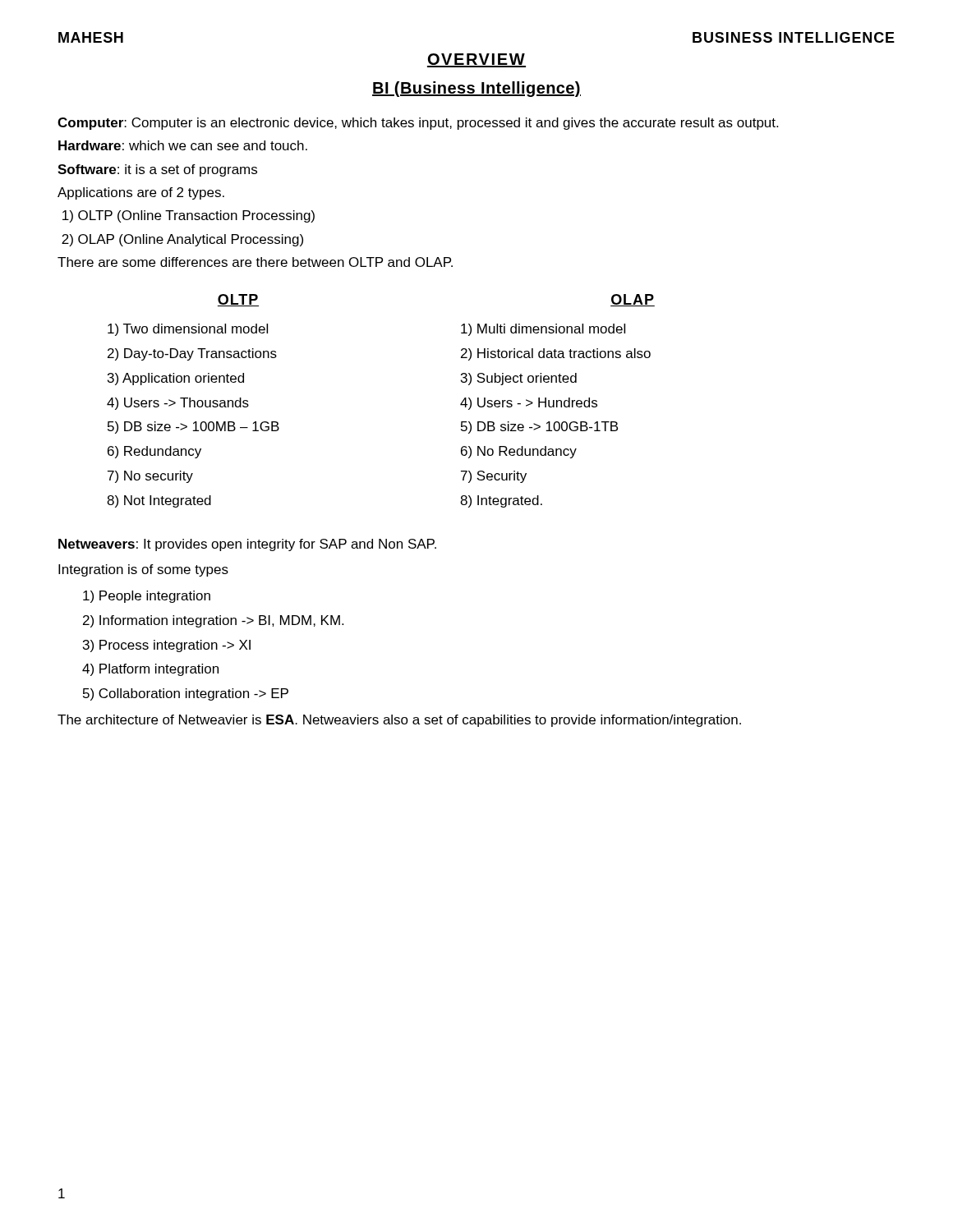Point to "4) Users - > Hundreds"

(529, 403)
